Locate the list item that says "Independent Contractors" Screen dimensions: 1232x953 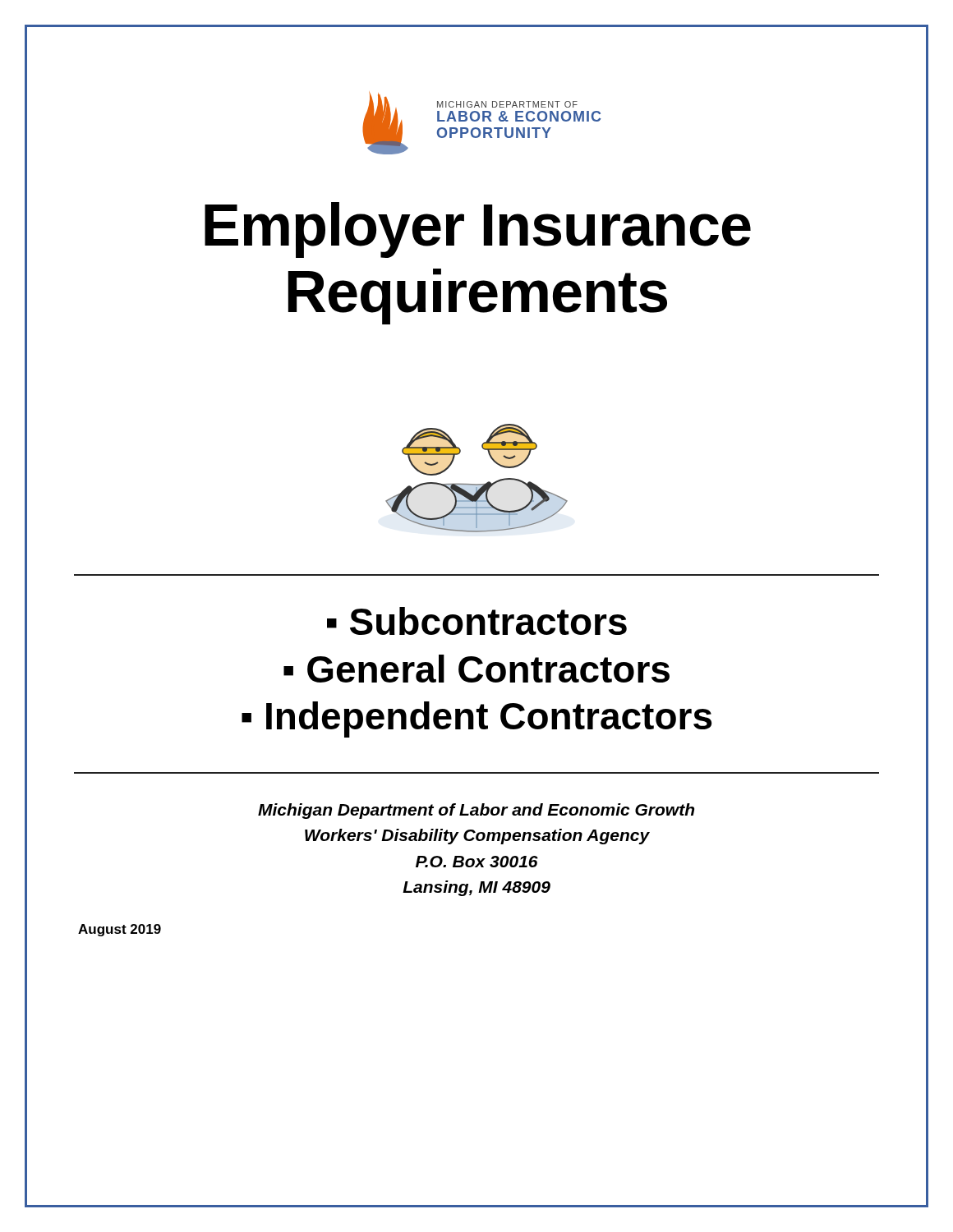pyautogui.click(x=488, y=716)
